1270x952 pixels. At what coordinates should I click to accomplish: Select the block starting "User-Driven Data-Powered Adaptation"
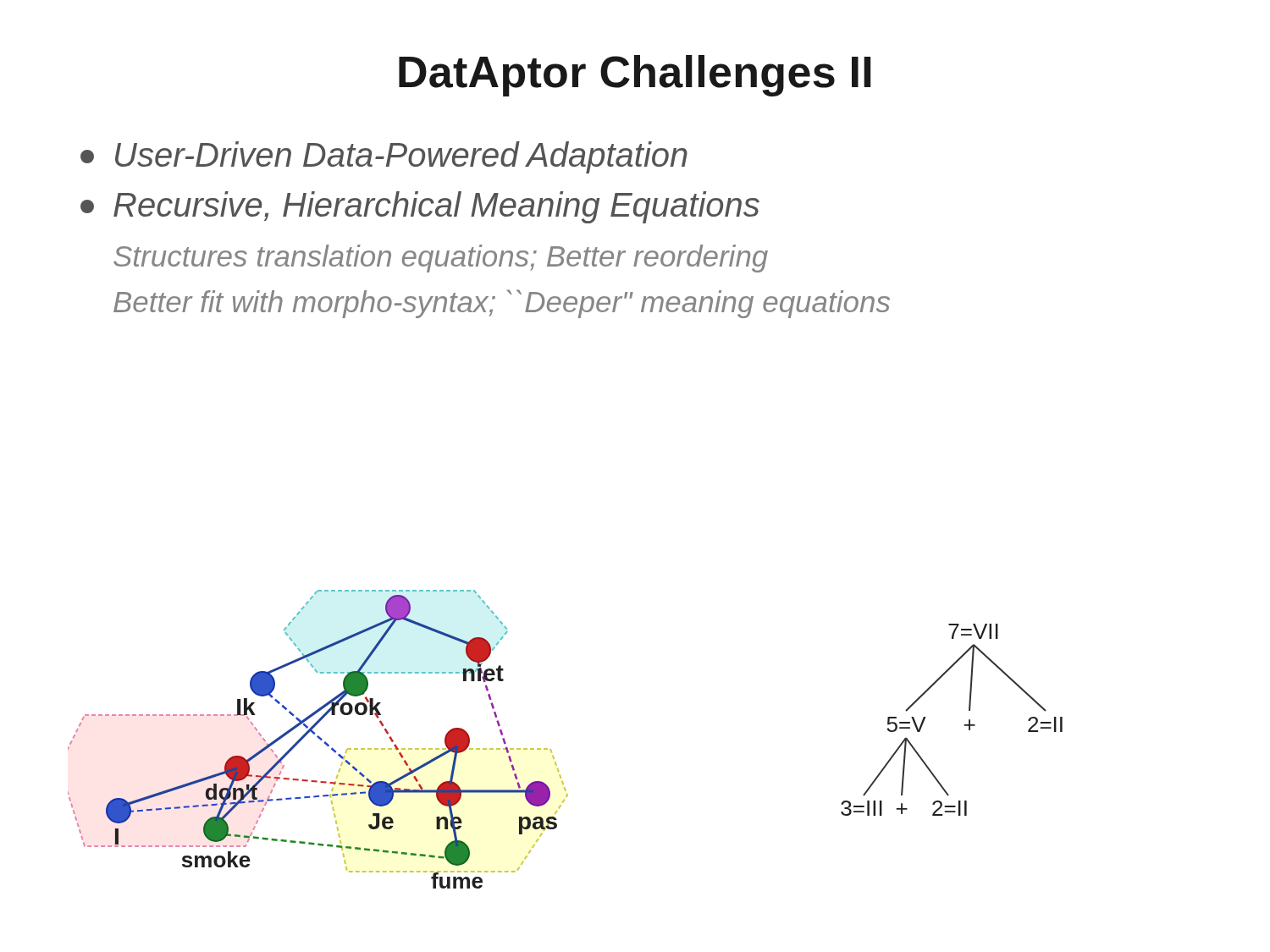pos(384,155)
